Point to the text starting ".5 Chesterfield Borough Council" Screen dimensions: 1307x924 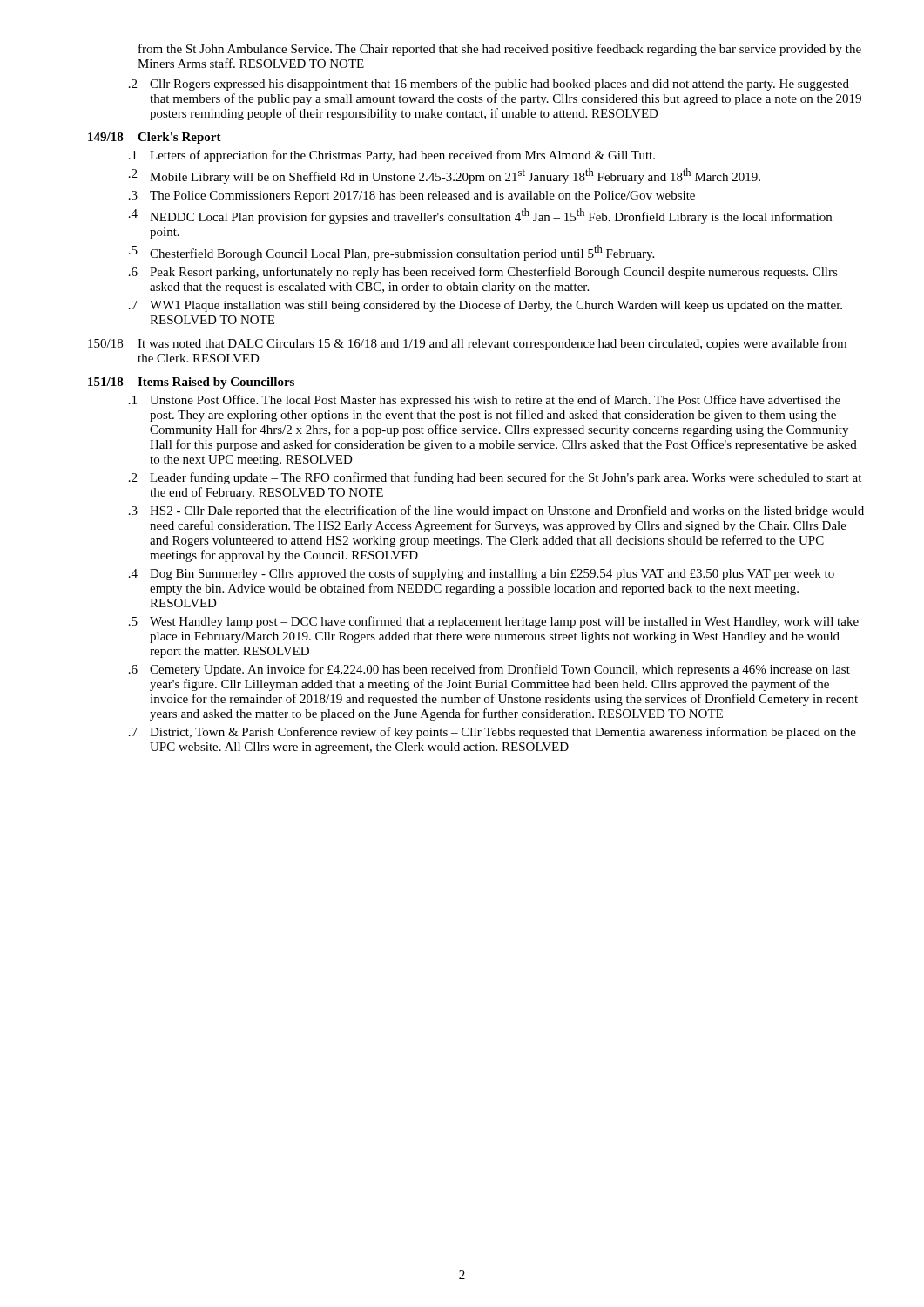(x=476, y=252)
